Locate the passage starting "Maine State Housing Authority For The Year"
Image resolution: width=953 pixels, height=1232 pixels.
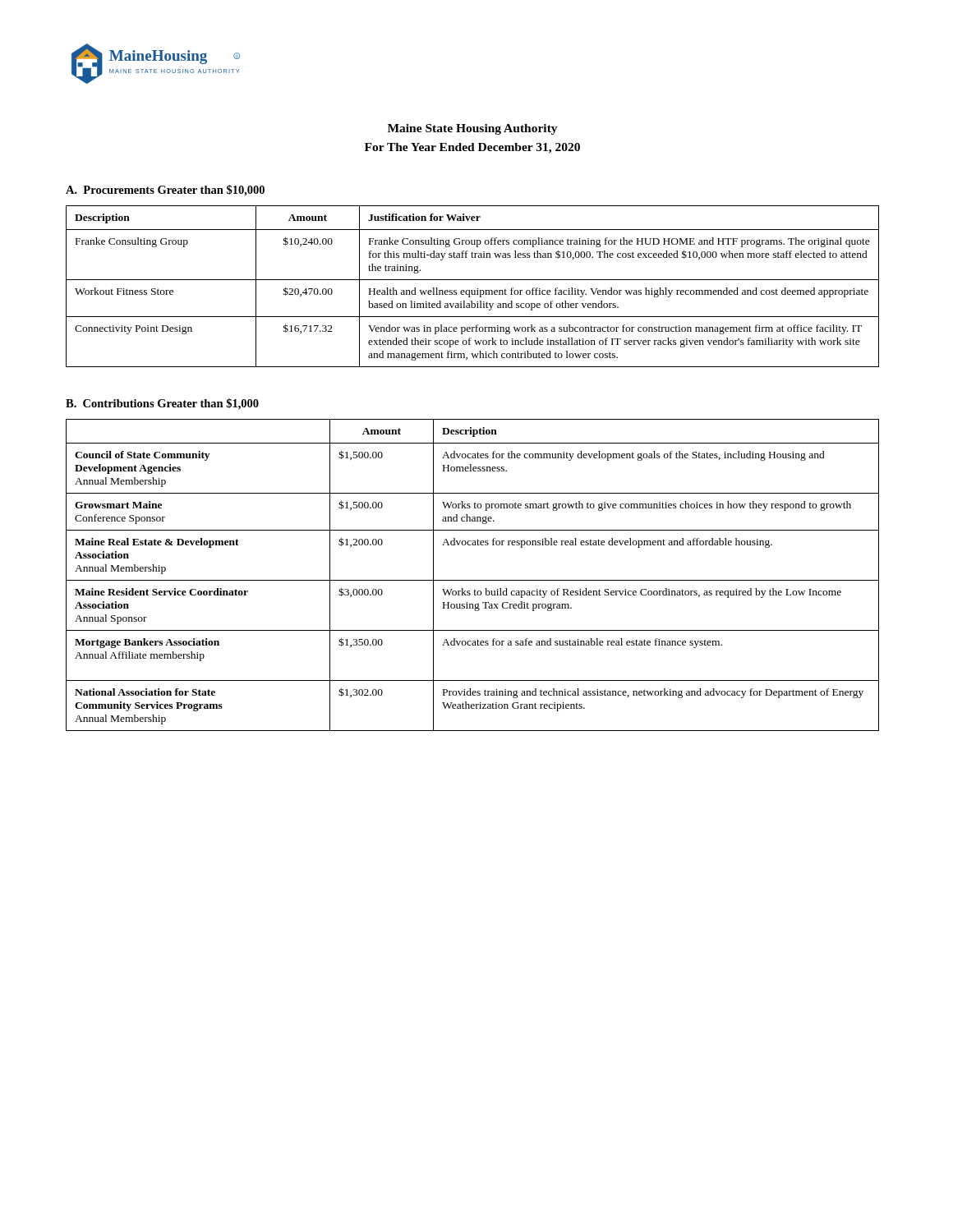point(472,137)
